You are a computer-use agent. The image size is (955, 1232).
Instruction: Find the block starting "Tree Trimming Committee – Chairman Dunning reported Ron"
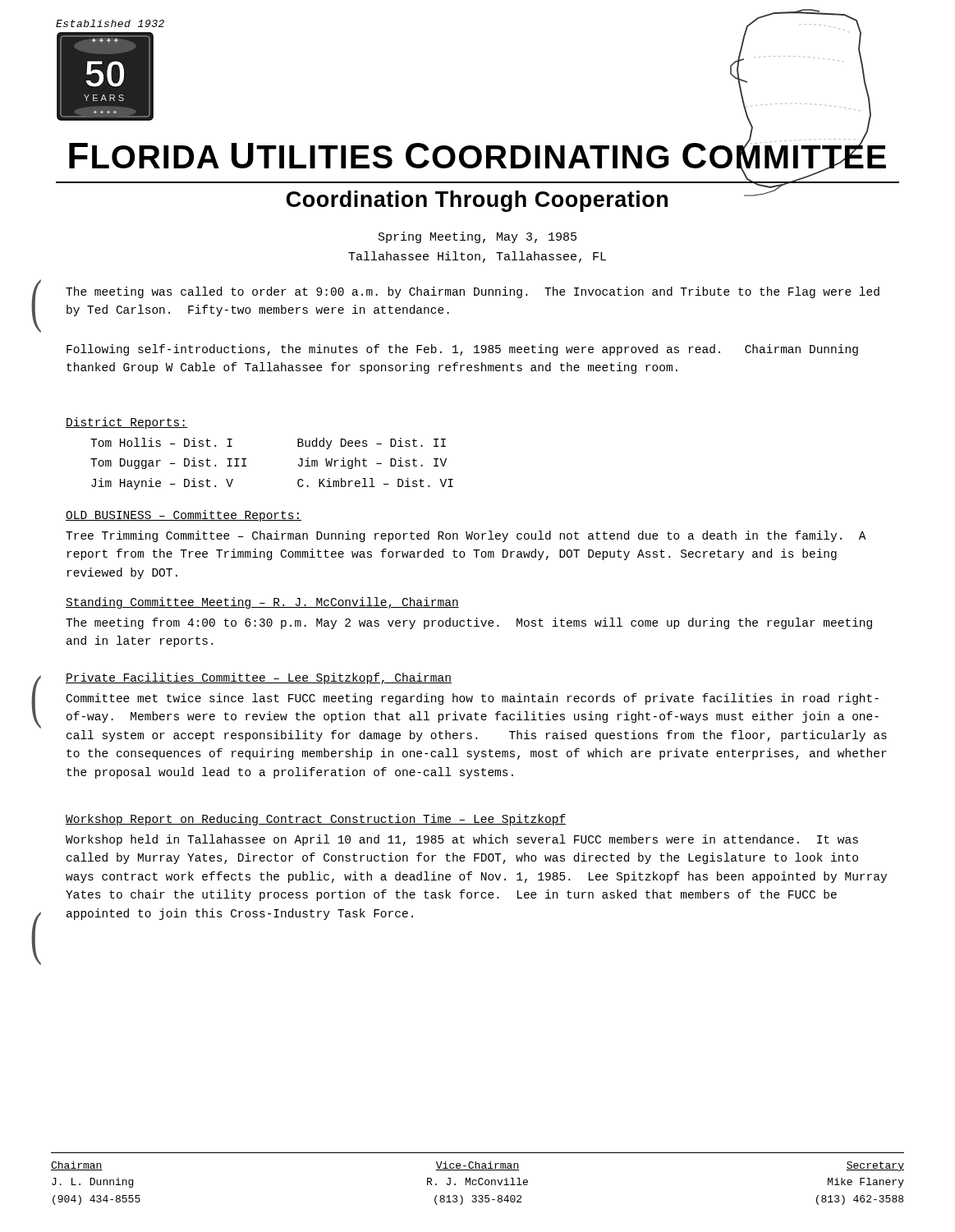(x=466, y=555)
